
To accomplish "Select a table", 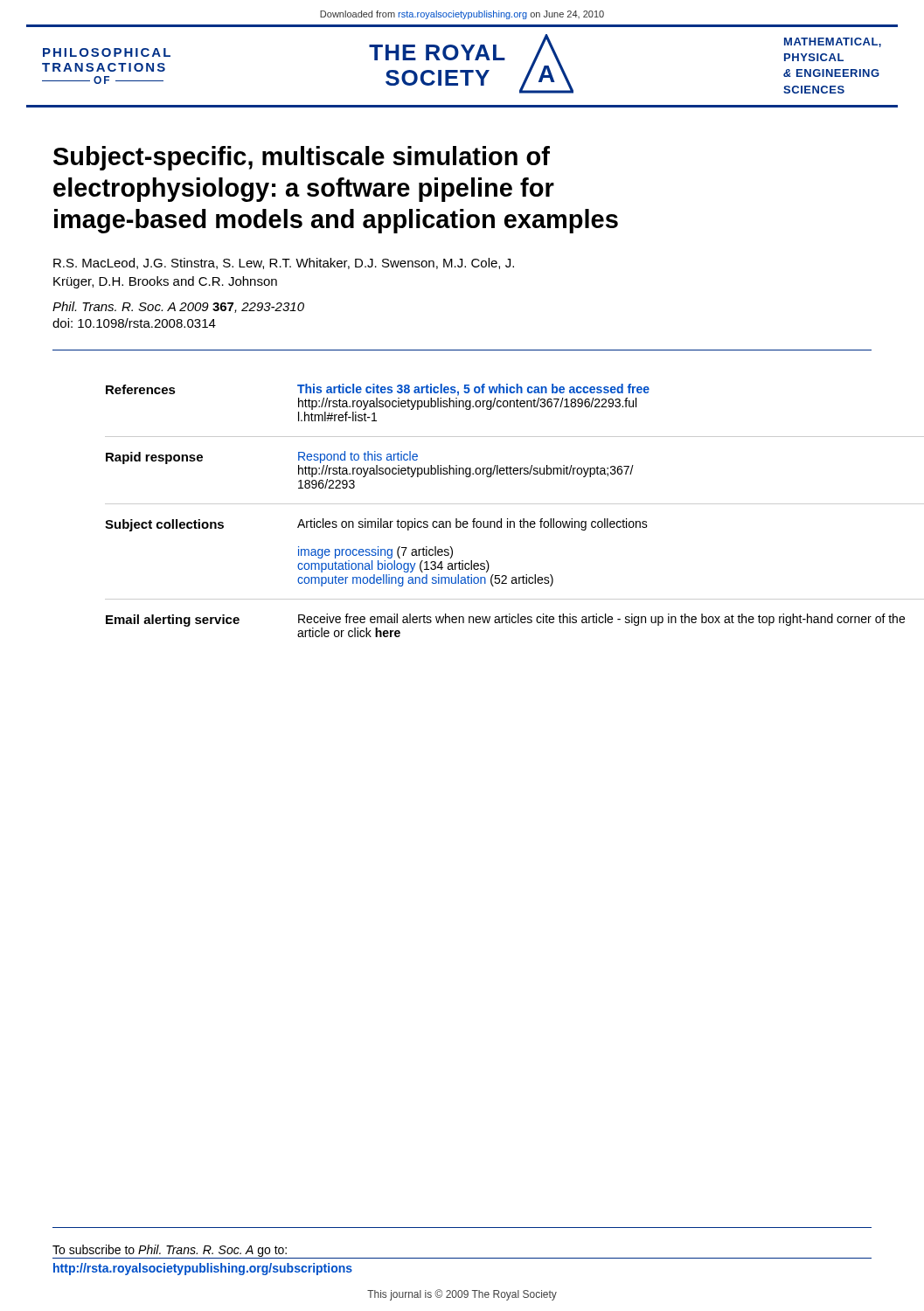I will tap(462, 510).
